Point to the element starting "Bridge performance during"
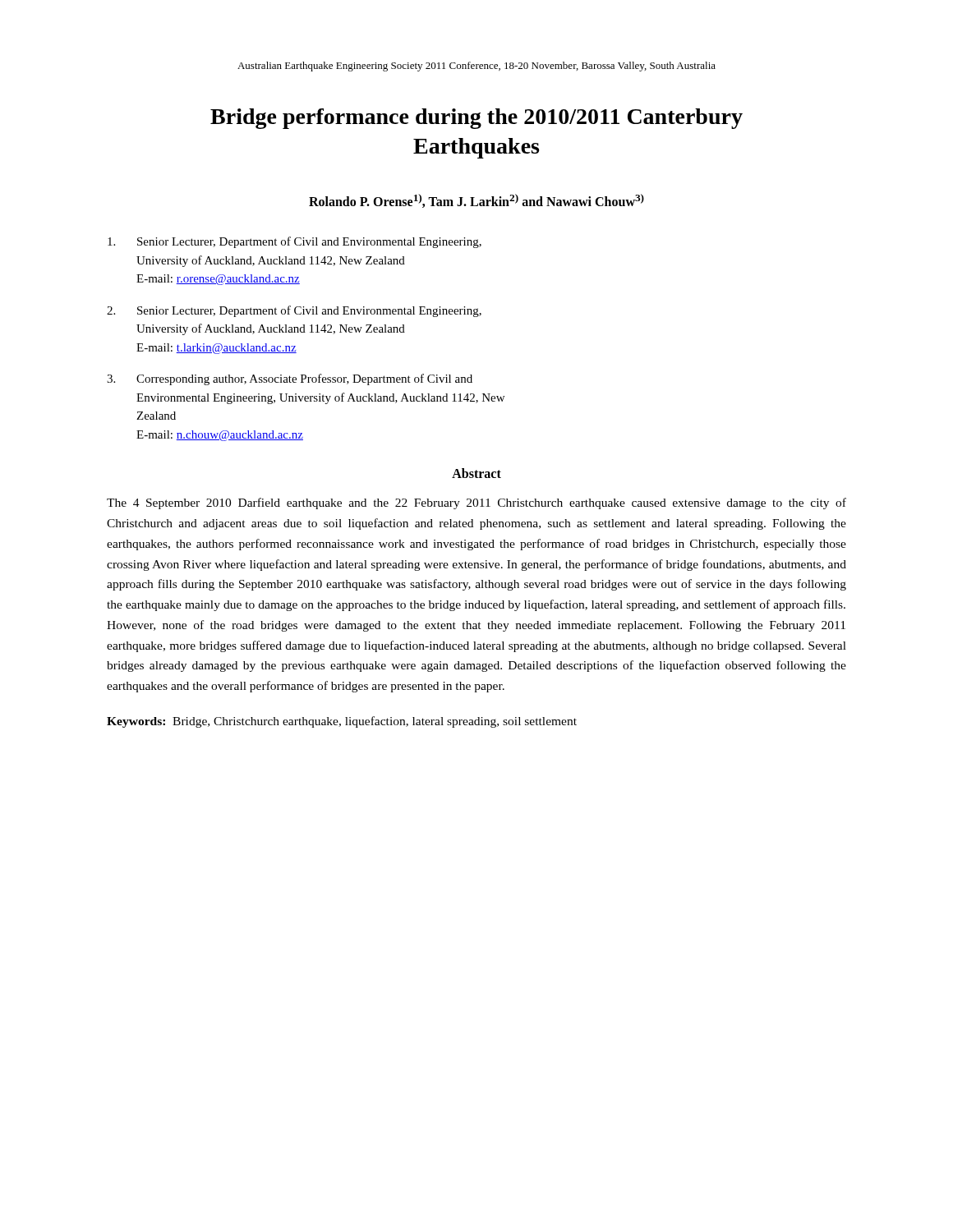The height and width of the screenshot is (1232, 953). tap(476, 132)
